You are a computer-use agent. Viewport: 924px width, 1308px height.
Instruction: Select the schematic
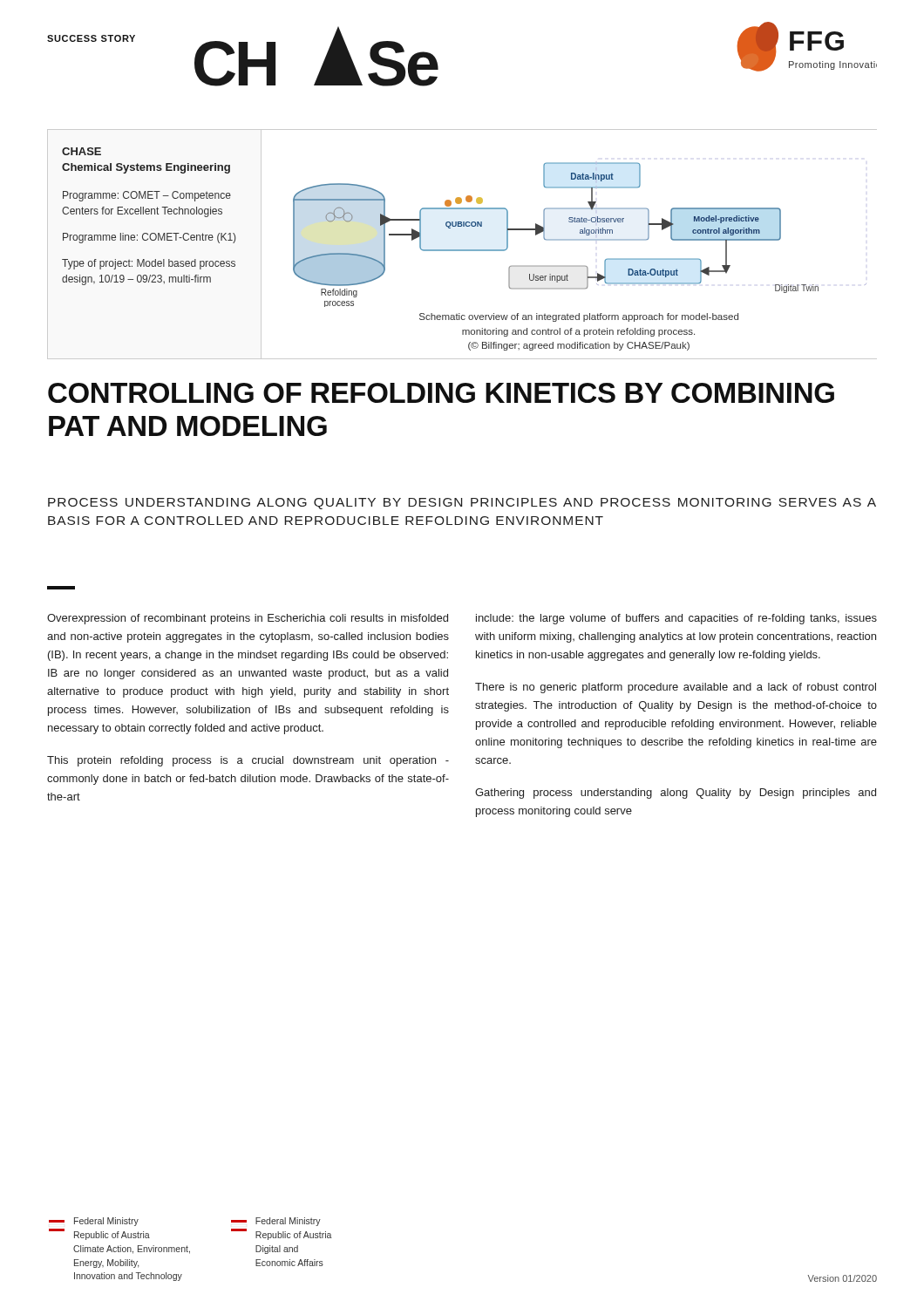pos(579,245)
